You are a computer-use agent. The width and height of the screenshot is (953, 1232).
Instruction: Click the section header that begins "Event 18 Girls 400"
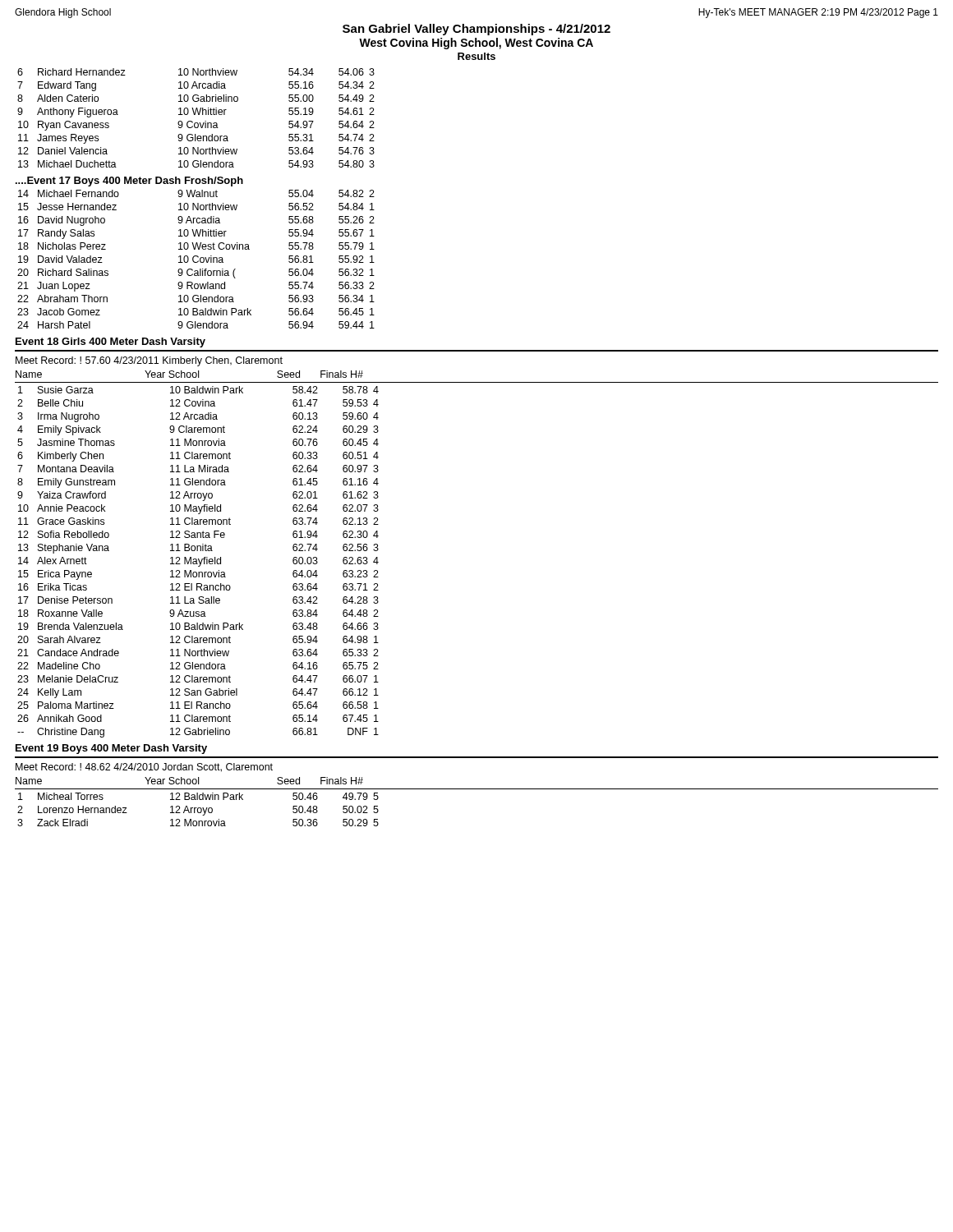click(x=110, y=341)
